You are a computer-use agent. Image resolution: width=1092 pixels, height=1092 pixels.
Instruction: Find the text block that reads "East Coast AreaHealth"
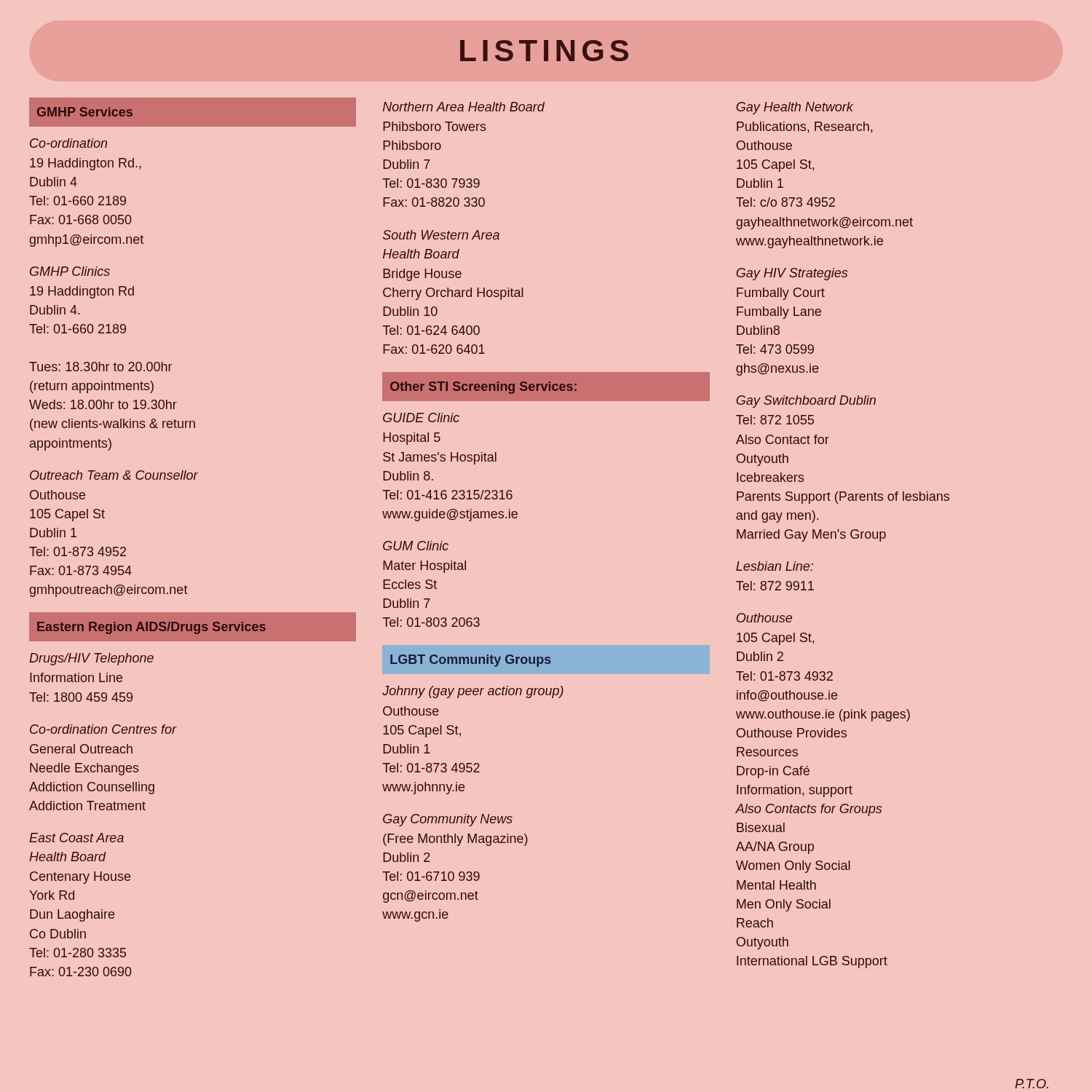[x=76, y=838]
